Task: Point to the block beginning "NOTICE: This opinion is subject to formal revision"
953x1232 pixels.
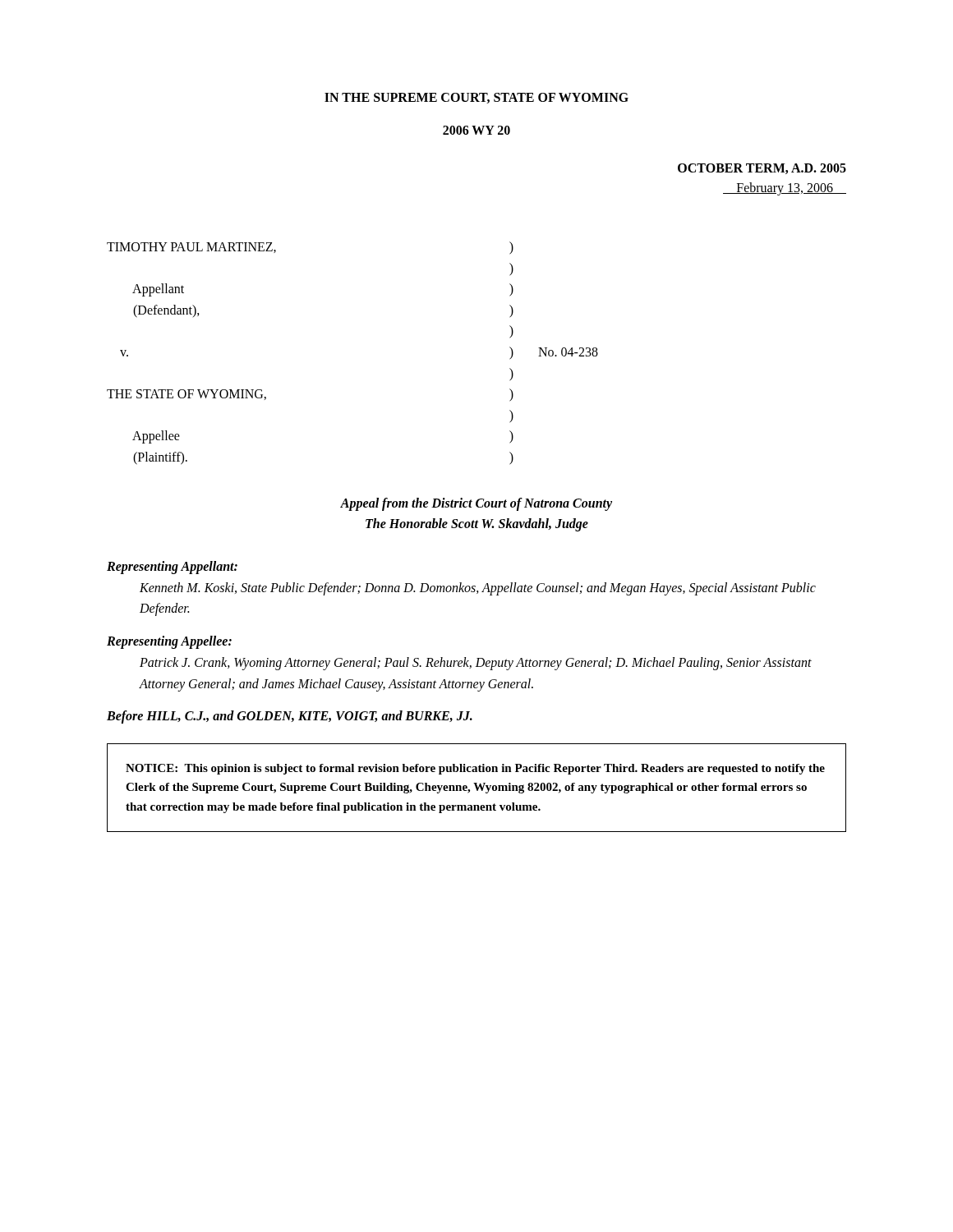Action: 475,787
